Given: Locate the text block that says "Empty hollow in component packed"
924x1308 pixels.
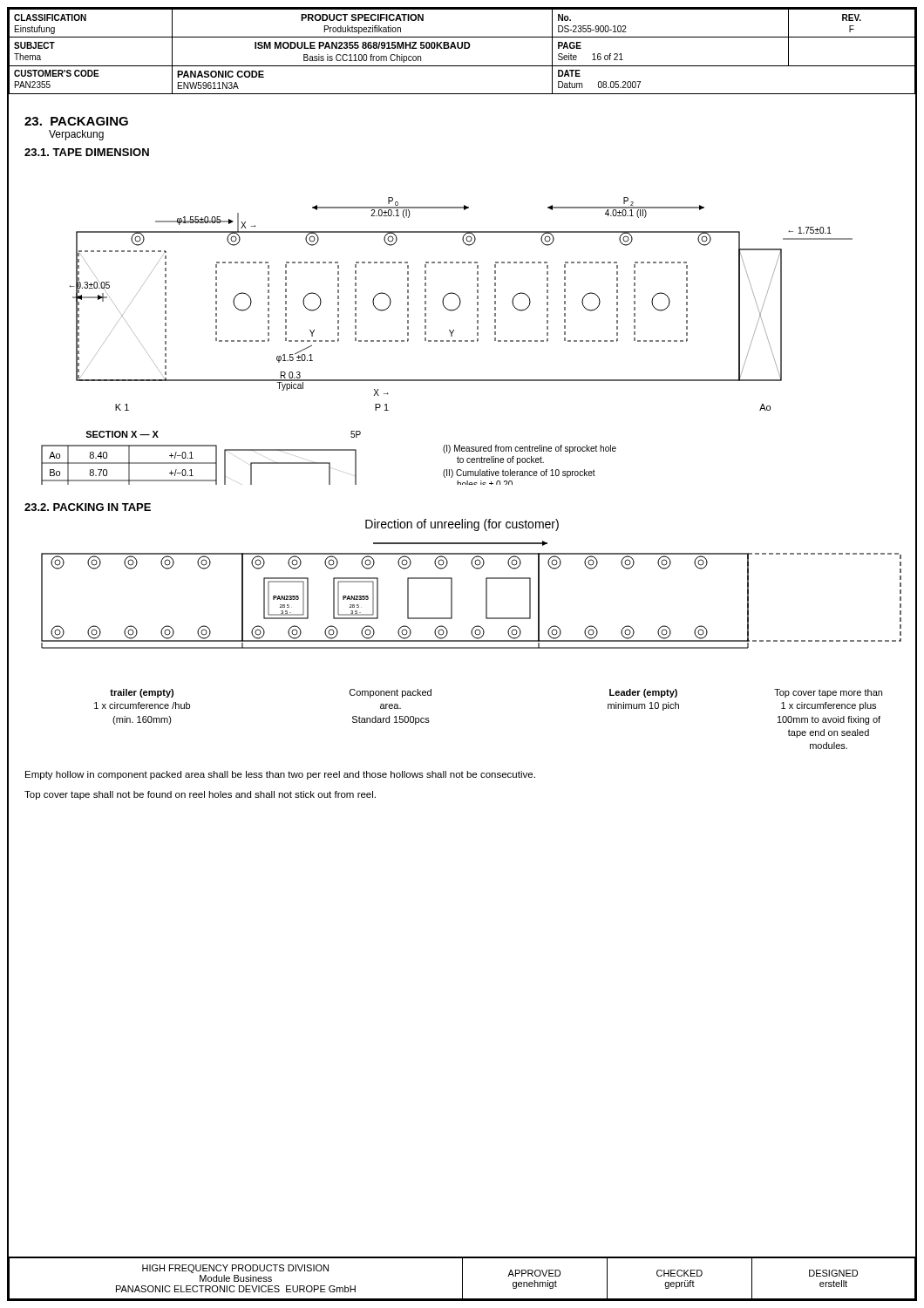Looking at the screenshot, I should [x=280, y=774].
